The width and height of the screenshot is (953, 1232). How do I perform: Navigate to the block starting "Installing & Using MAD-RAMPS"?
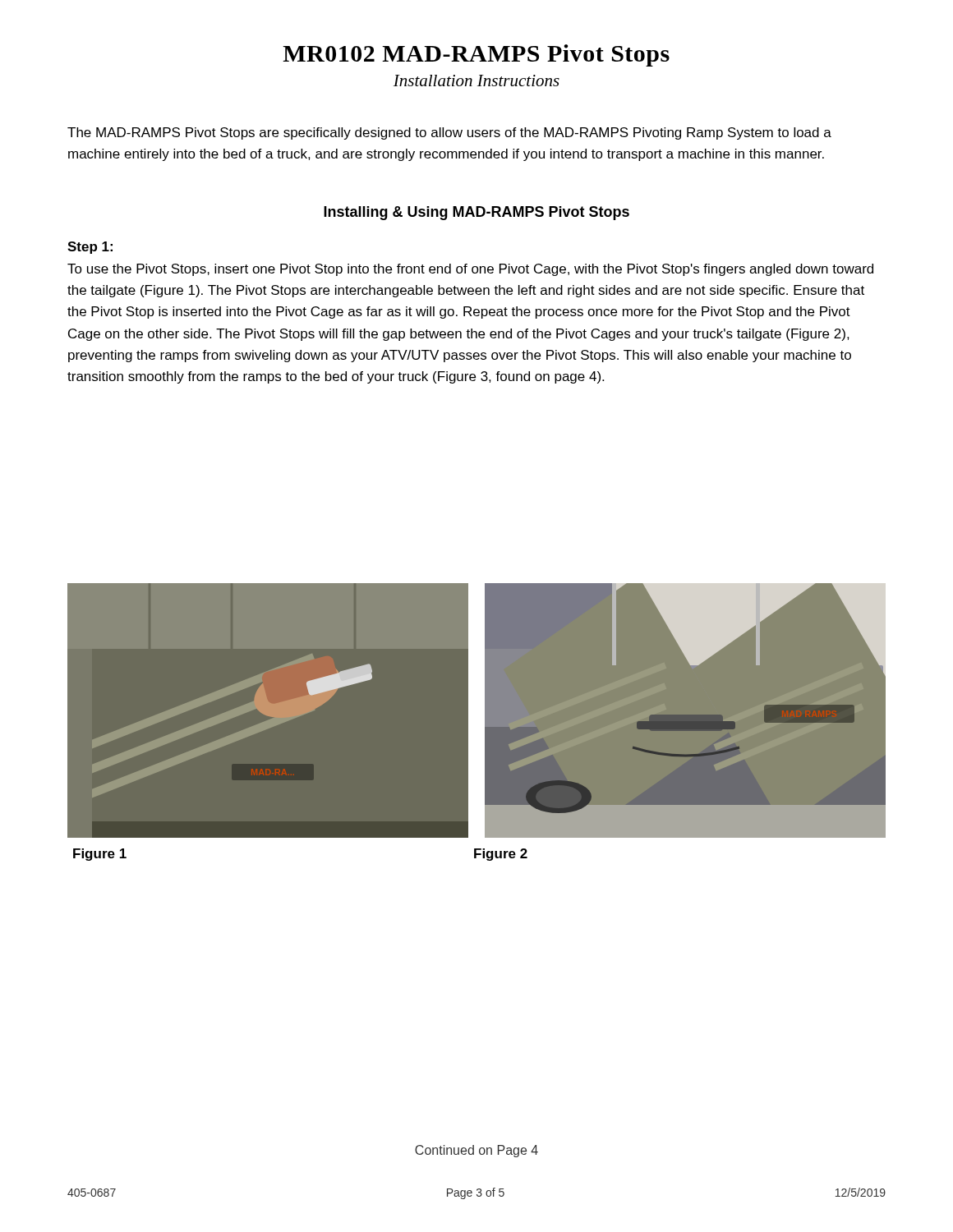click(476, 212)
